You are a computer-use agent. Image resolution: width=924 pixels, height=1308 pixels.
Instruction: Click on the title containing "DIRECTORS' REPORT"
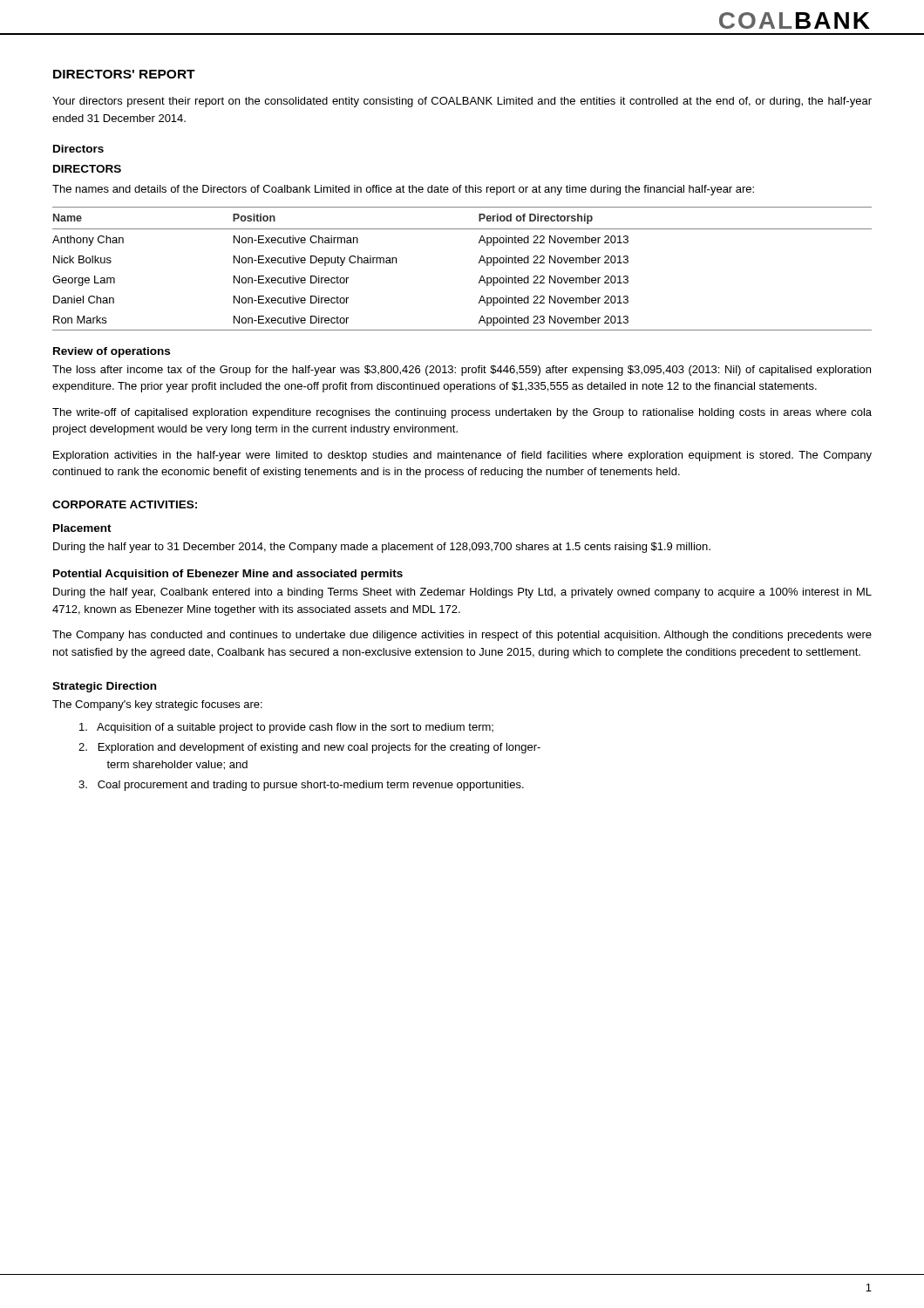(x=124, y=74)
